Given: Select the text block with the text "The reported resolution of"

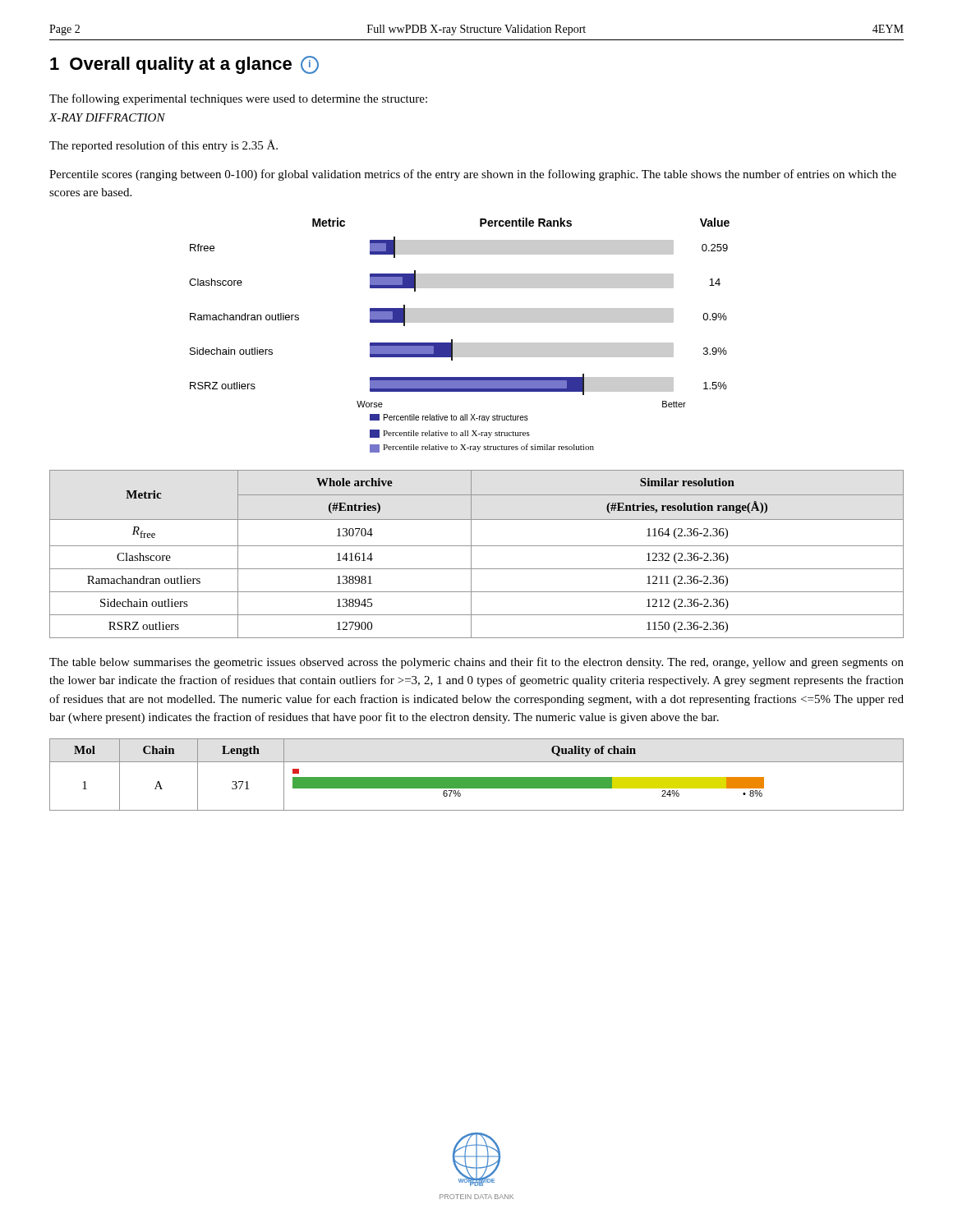Looking at the screenshot, I should coord(164,145).
